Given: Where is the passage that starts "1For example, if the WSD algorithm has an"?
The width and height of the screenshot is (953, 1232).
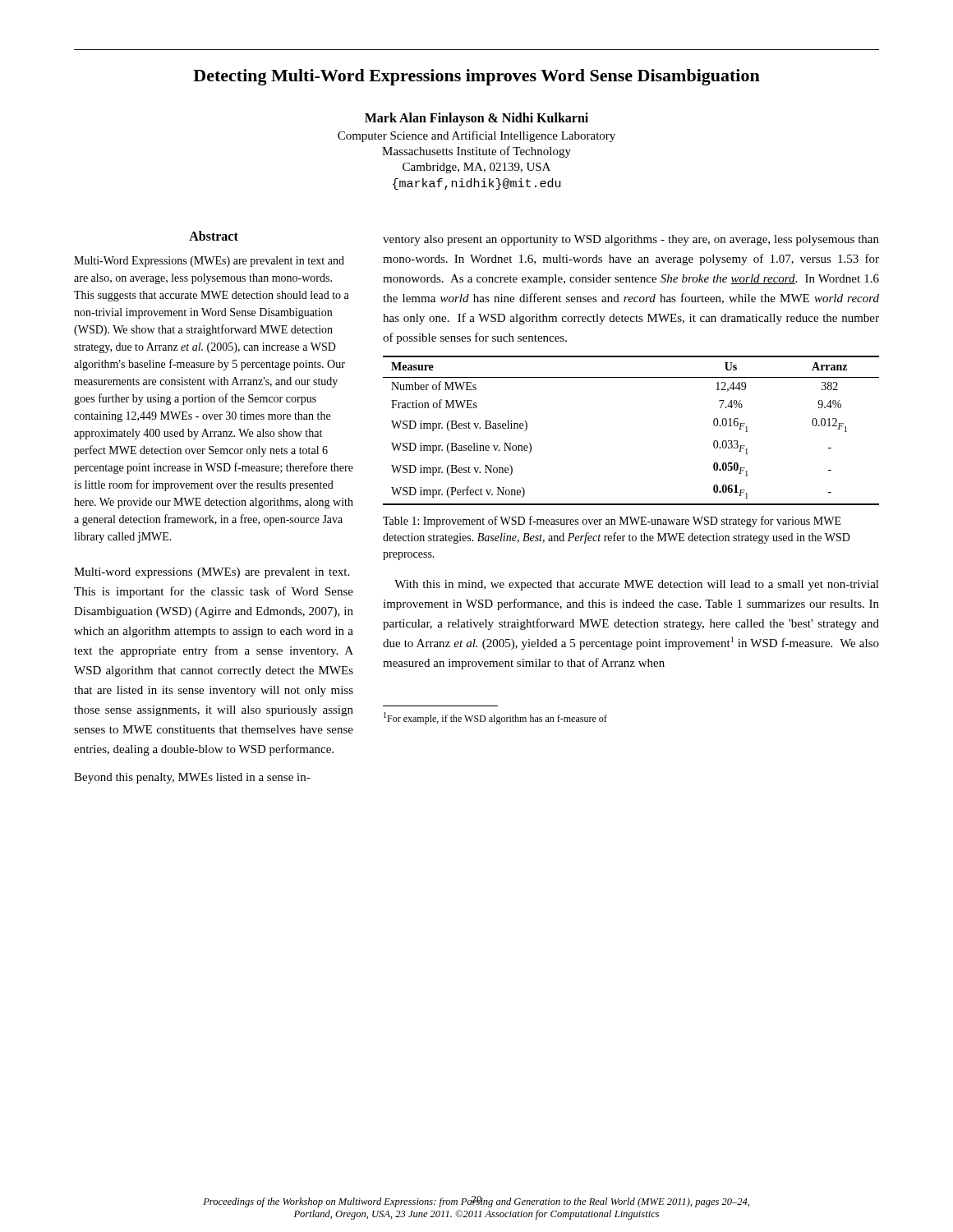Looking at the screenshot, I should click(495, 718).
